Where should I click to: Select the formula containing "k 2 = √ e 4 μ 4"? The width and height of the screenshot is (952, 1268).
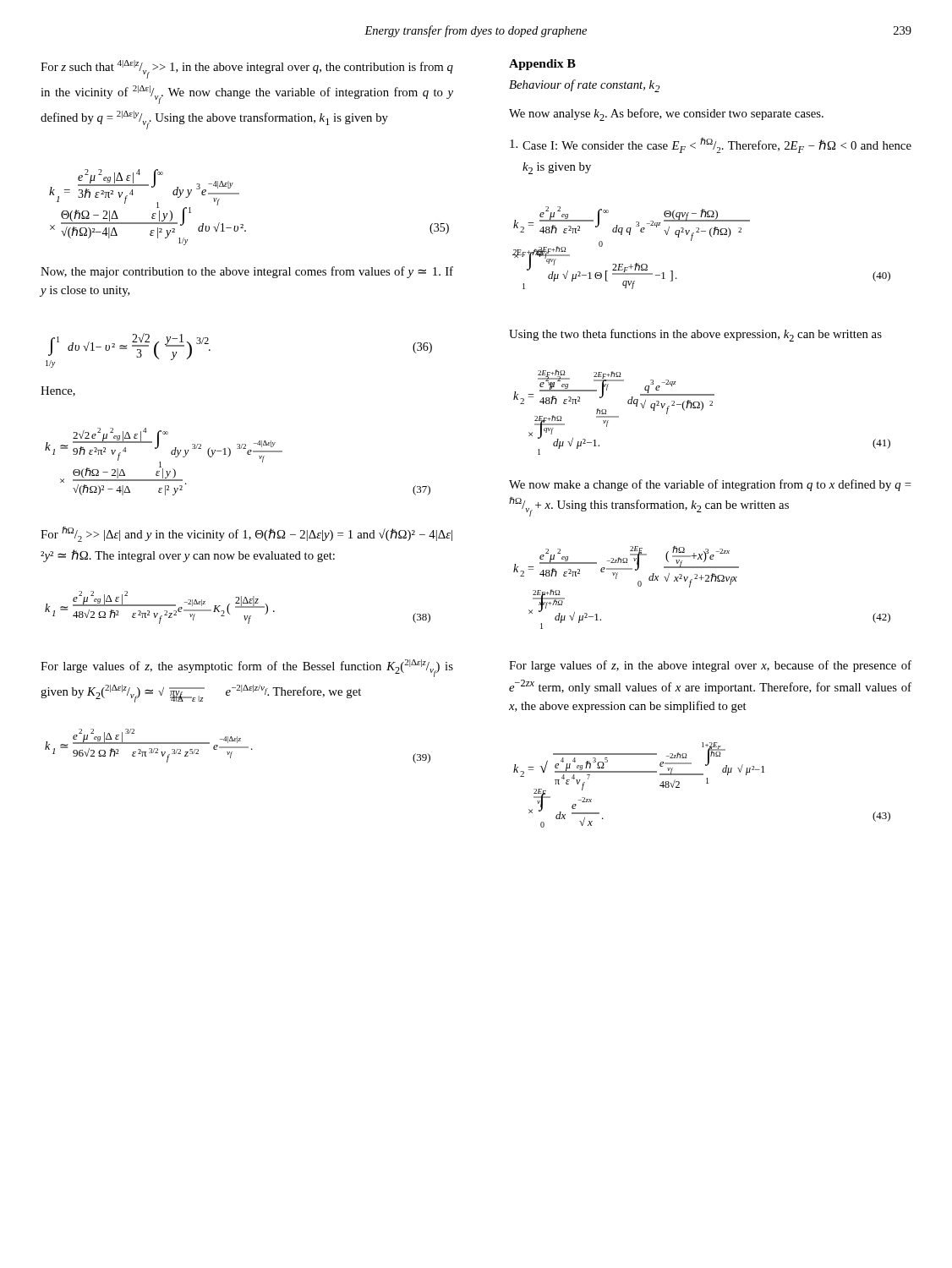pyautogui.click(x=710, y=782)
